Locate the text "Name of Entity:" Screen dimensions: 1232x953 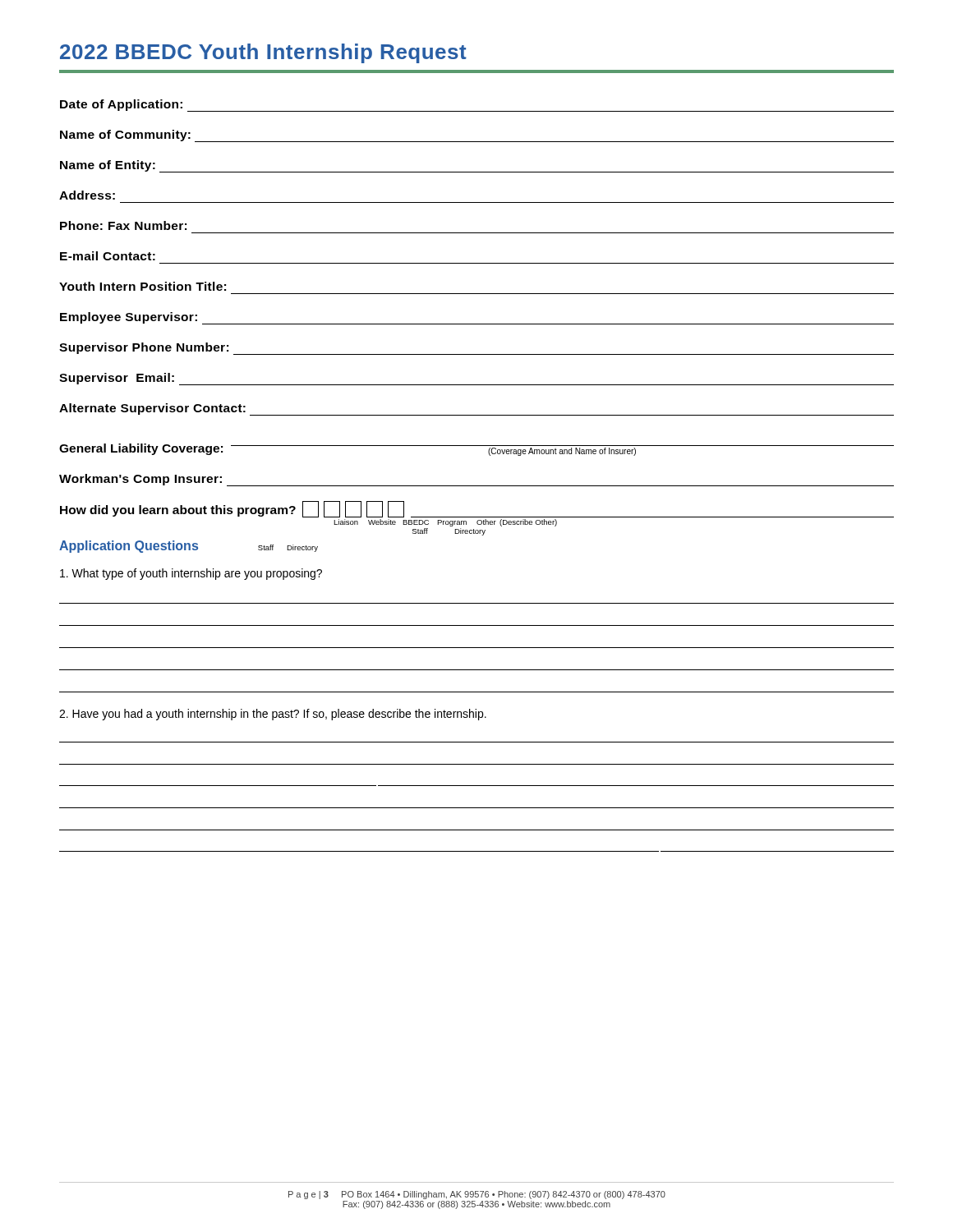476,165
